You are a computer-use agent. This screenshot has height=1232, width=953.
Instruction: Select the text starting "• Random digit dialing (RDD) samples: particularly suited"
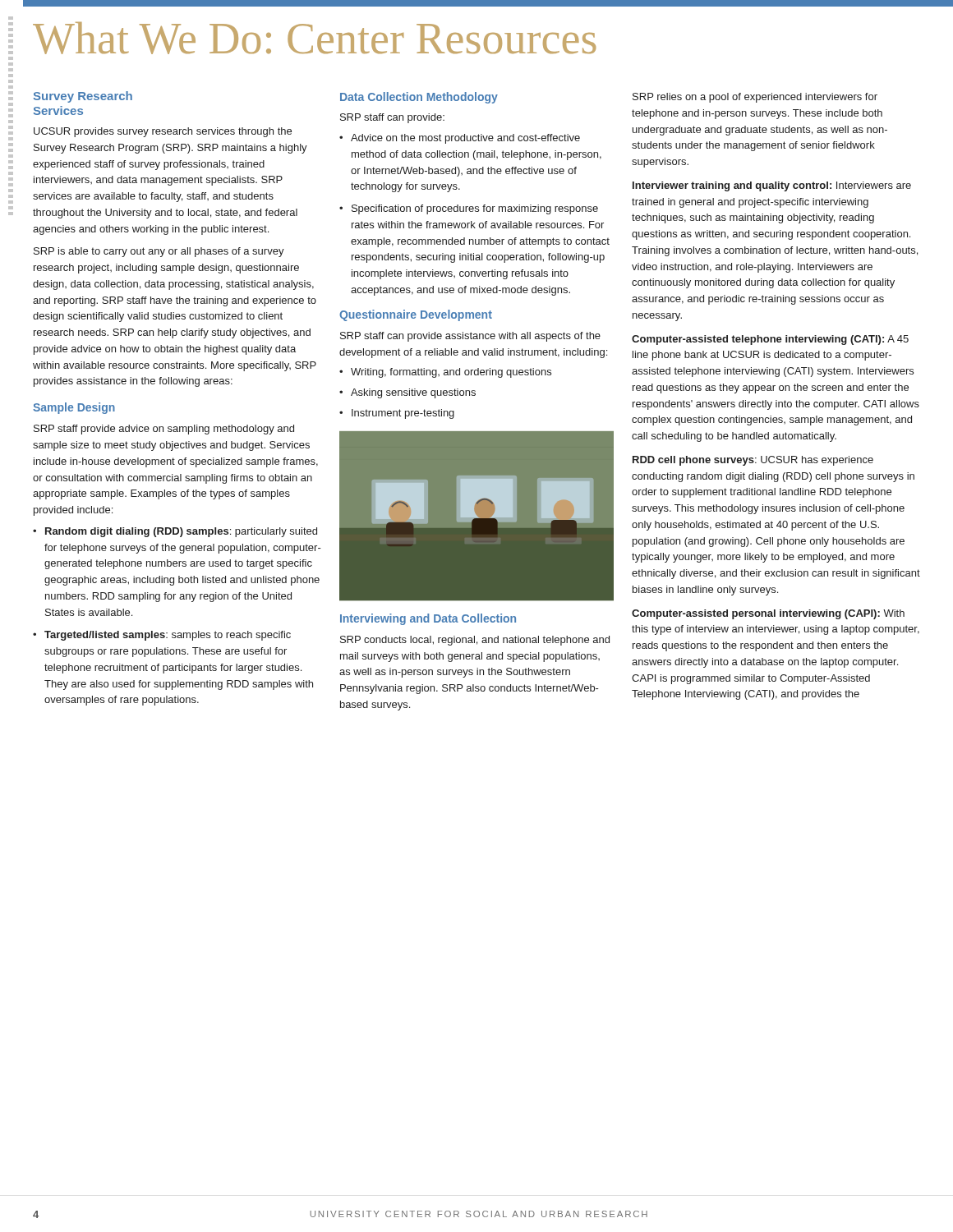pos(177,571)
